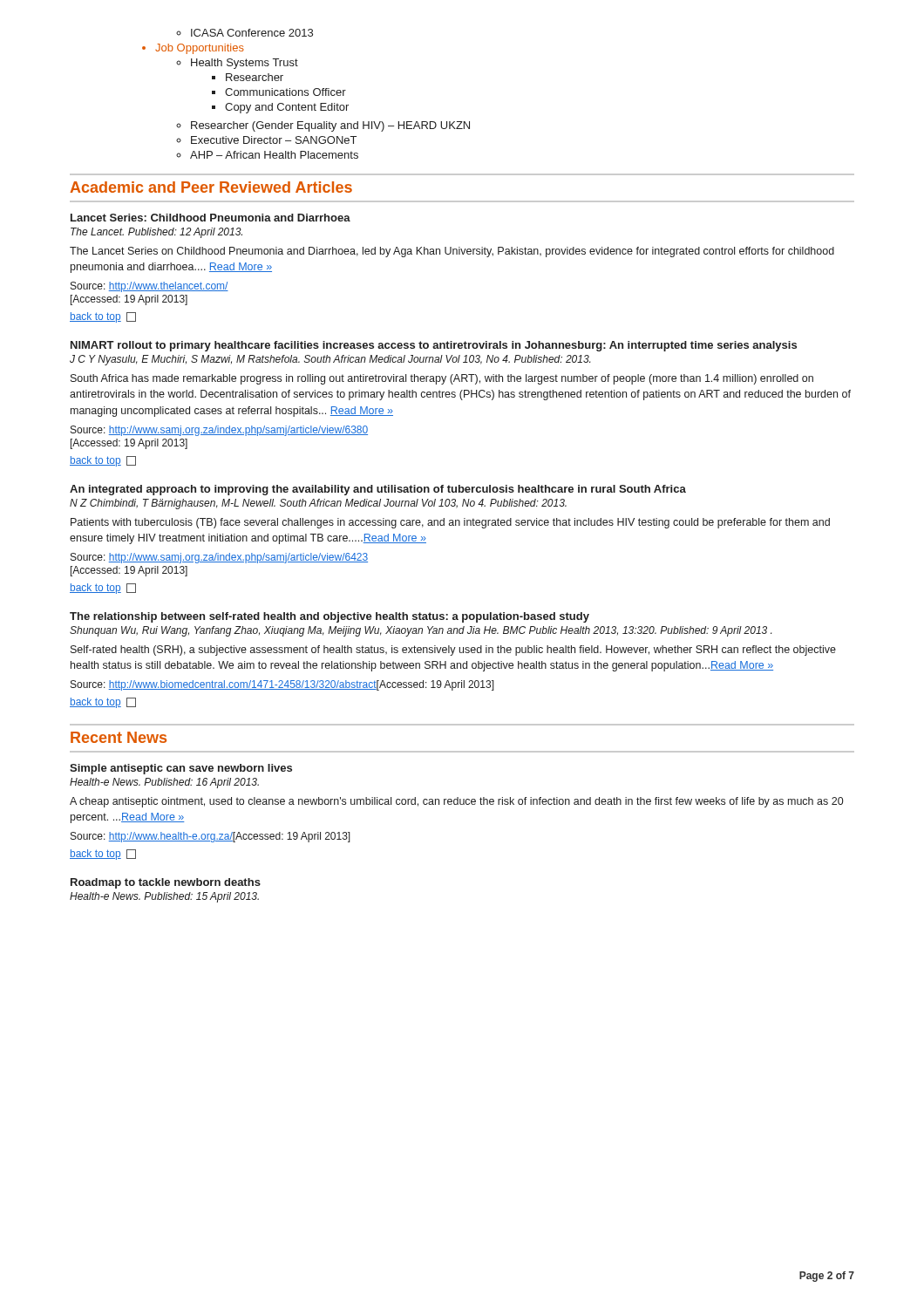Select the list item with the text "Executive Director –"

click(266, 140)
